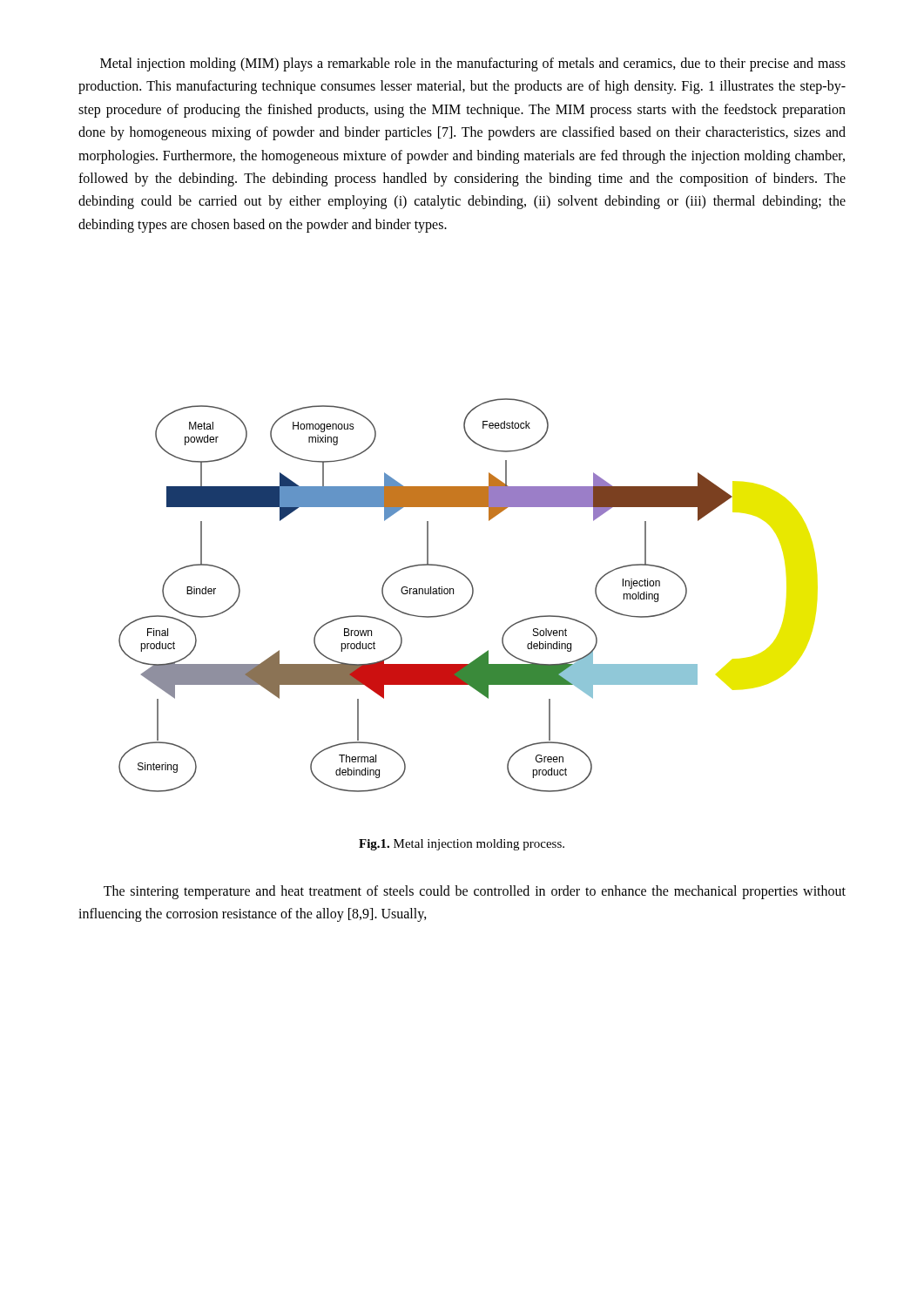
Task: Find the flowchart
Action: [462, 579]
